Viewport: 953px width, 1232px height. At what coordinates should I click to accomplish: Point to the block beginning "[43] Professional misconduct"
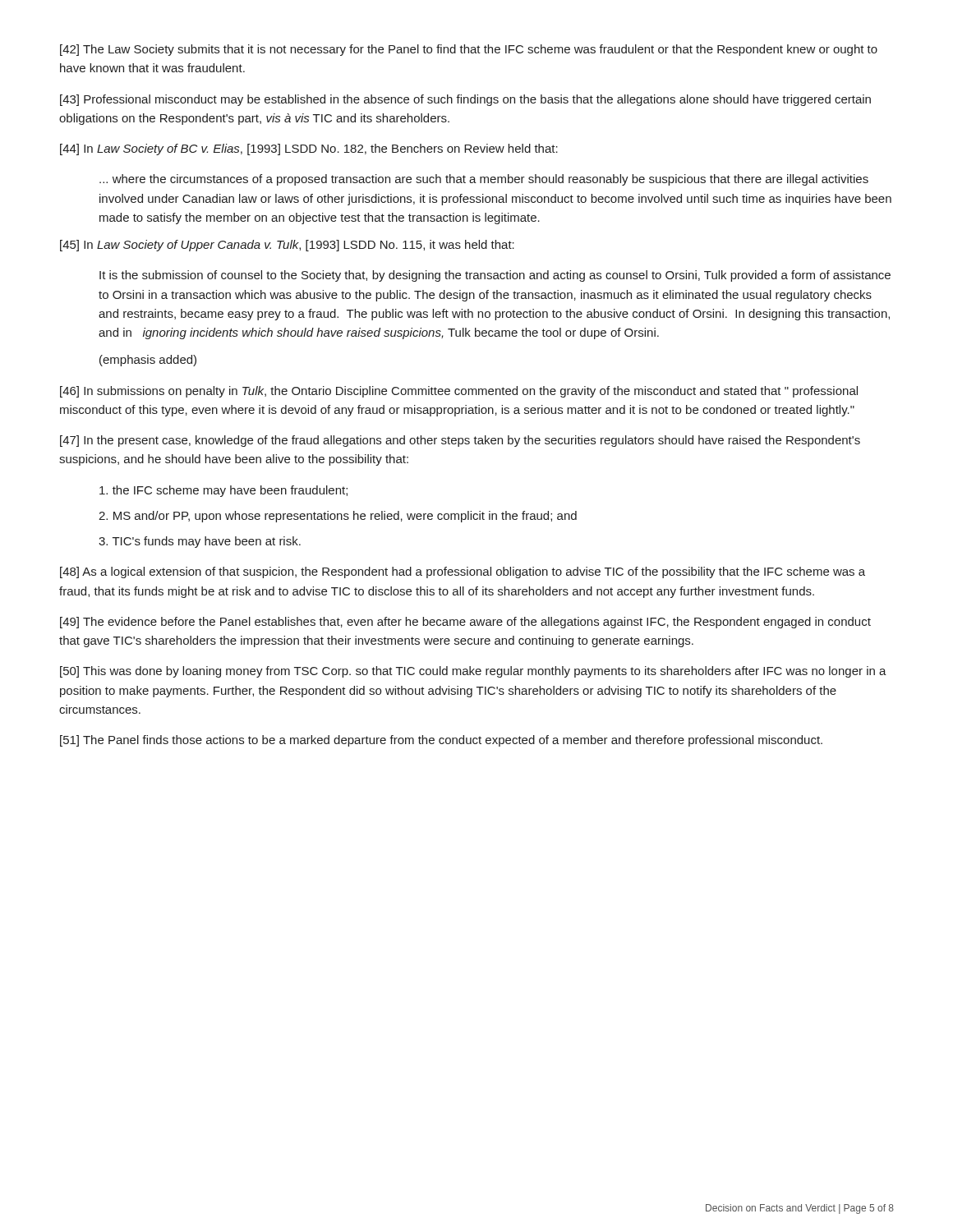465,108
